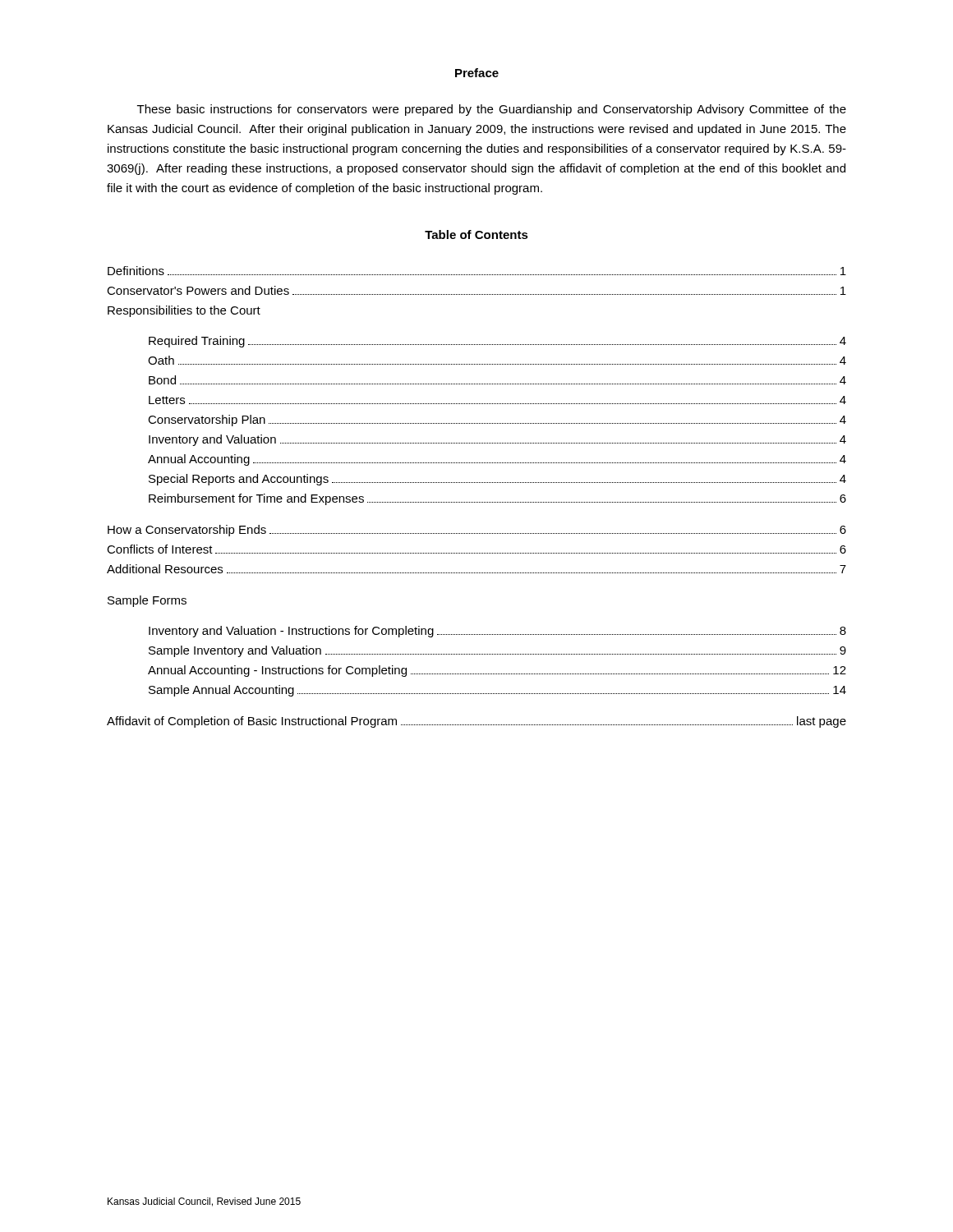This screenshot has height=1232, width=953.
Task: Click on the region starting "These basic instructions"
Action: (476, 148)
